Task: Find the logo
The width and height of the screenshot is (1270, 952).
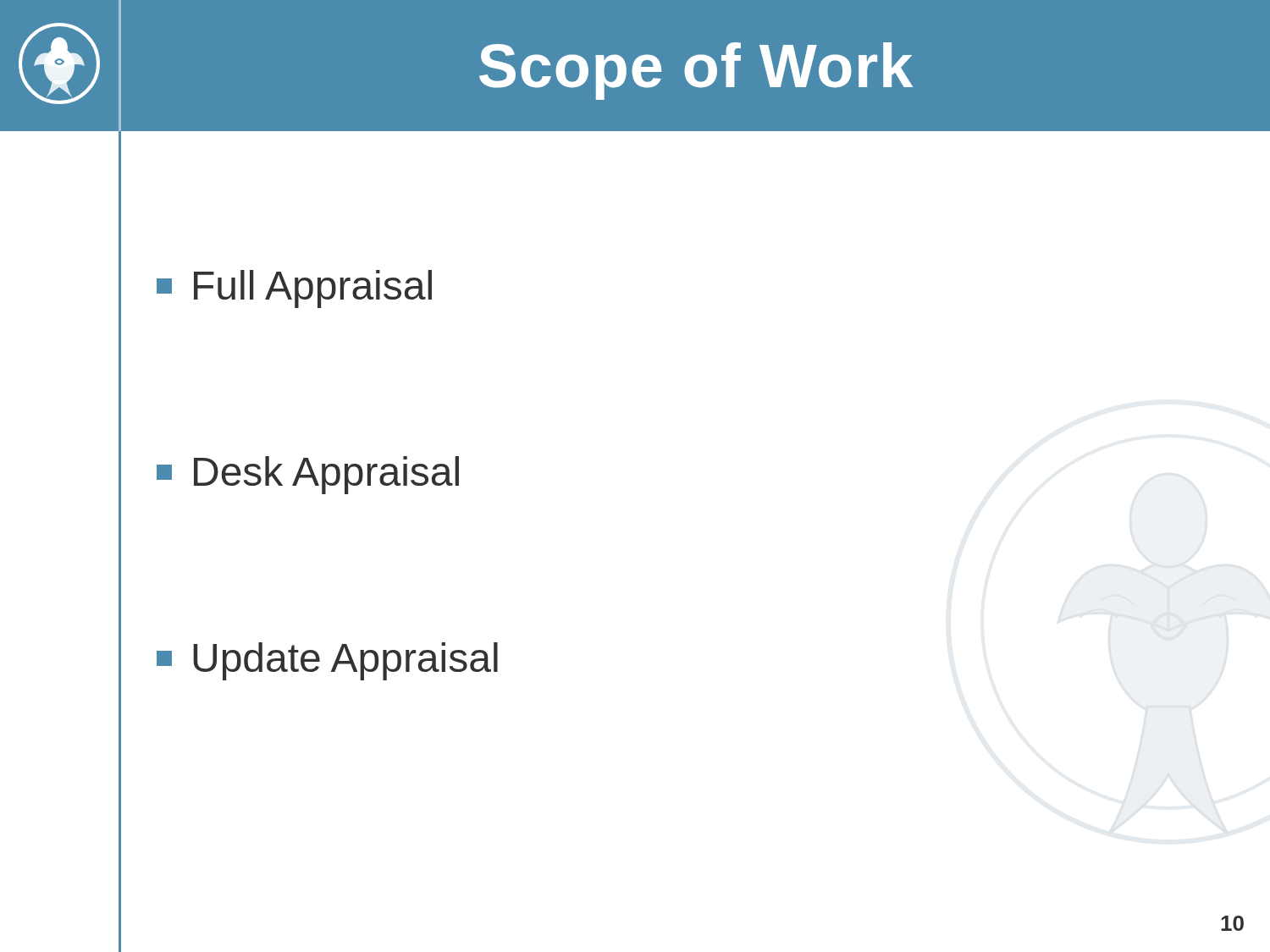Action: [x=59, y=66]
